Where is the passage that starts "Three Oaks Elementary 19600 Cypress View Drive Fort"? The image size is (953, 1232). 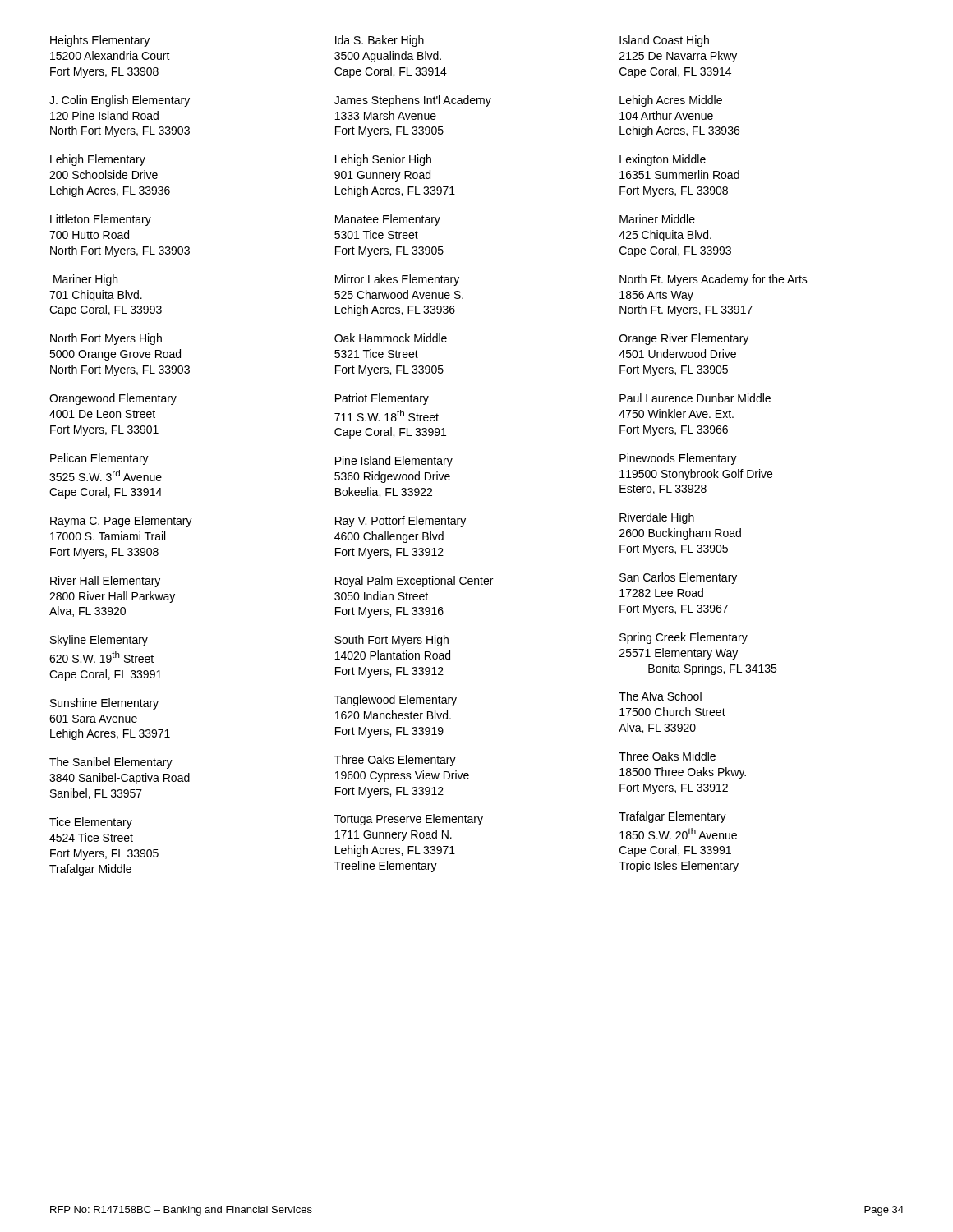[x=402, y=775]
